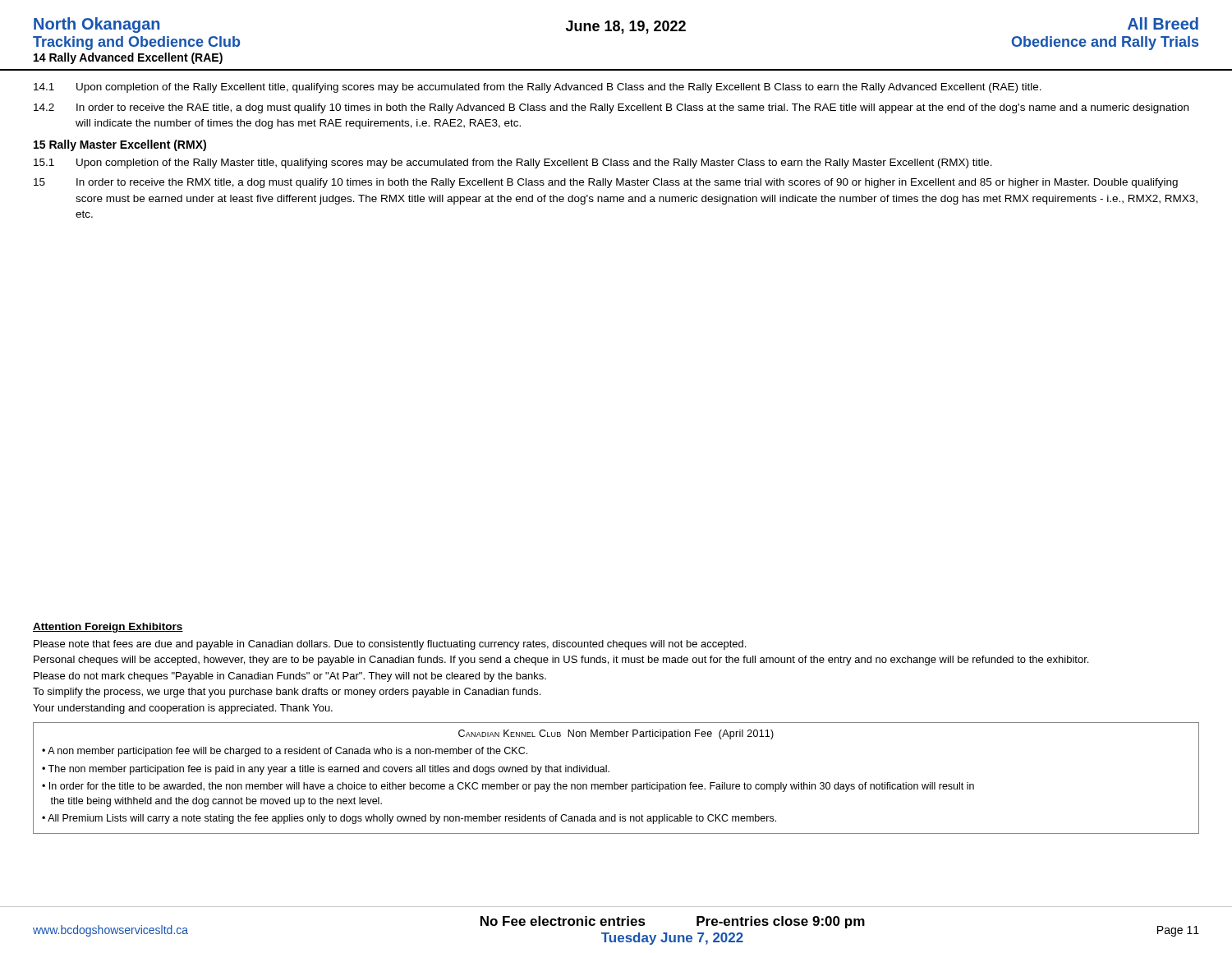Locate the section header that says "Attention Foreign Exhibitors"

pyautogui.click(x=108, y=626)
